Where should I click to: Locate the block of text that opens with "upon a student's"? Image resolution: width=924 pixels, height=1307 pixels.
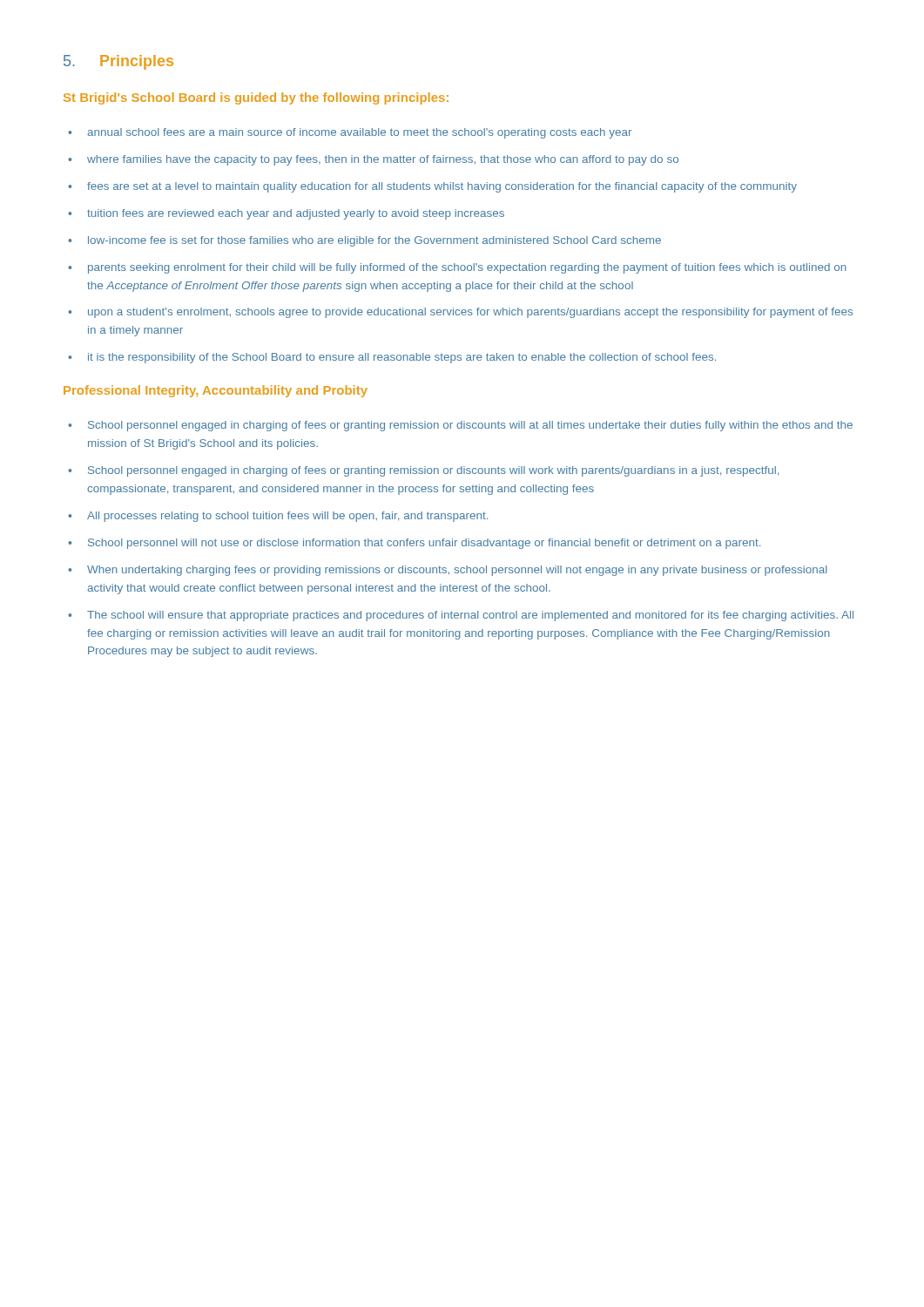click(x=470, y=321)
